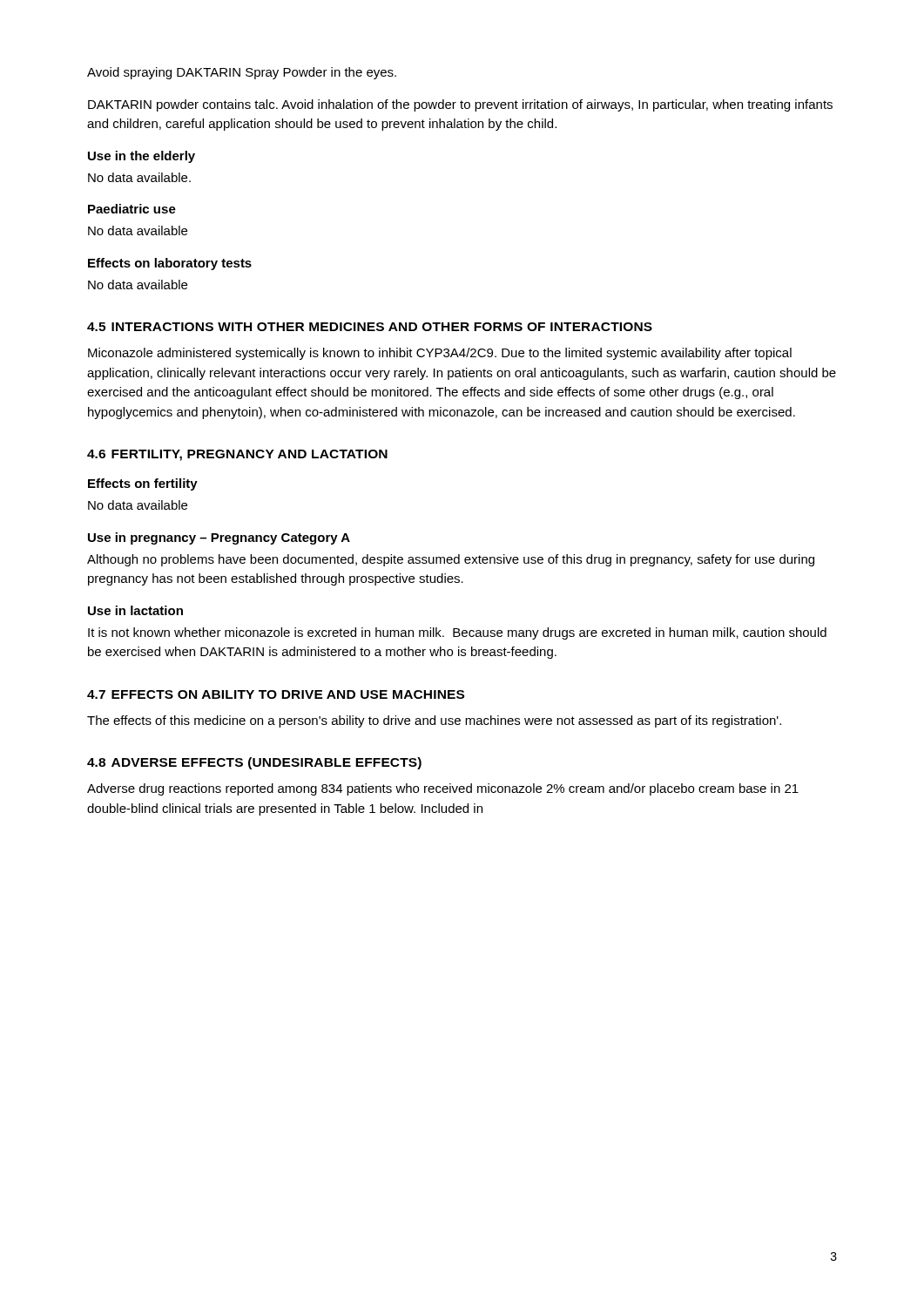Click where it says "4.8 Adverse effects (Undesirable effects)"
This screenshot has width=924, height=1307.
click(x=255, y=762)
